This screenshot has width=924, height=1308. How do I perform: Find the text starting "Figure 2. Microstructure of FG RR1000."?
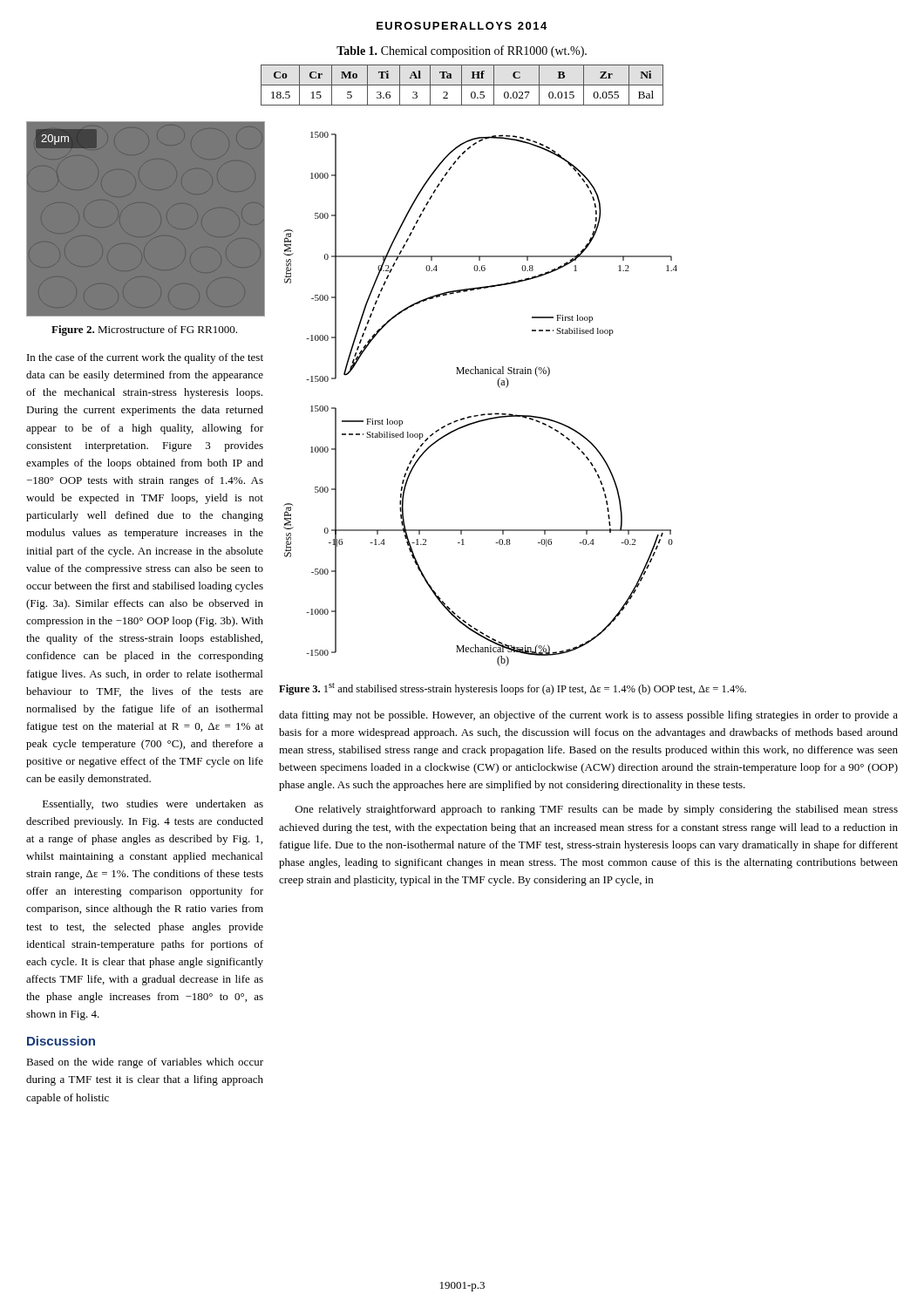click(x=145, y=329)
